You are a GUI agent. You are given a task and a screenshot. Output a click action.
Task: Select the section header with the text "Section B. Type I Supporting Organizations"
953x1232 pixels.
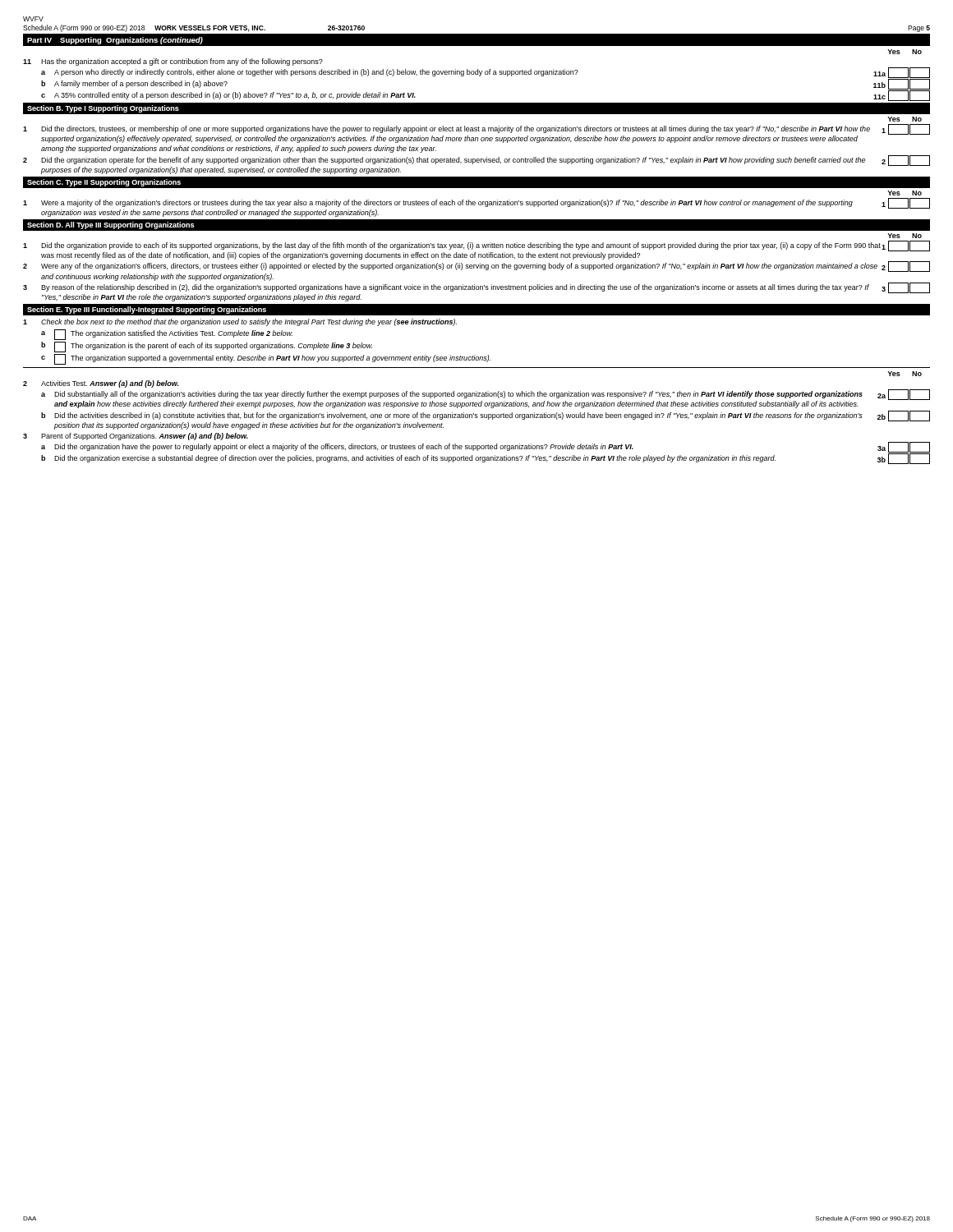point(103,109)
